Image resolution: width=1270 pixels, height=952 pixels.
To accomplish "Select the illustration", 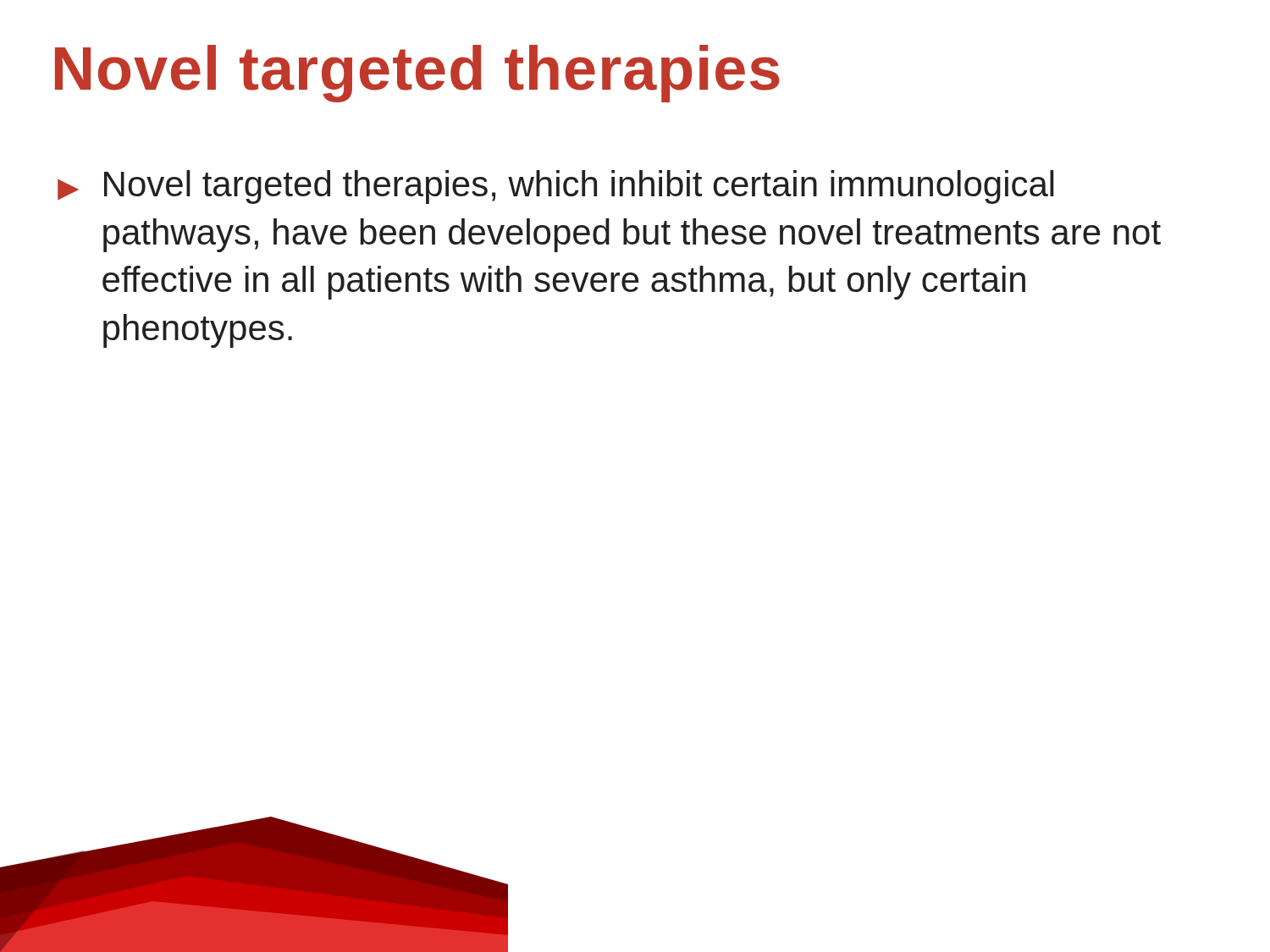I will coord(254,884).
